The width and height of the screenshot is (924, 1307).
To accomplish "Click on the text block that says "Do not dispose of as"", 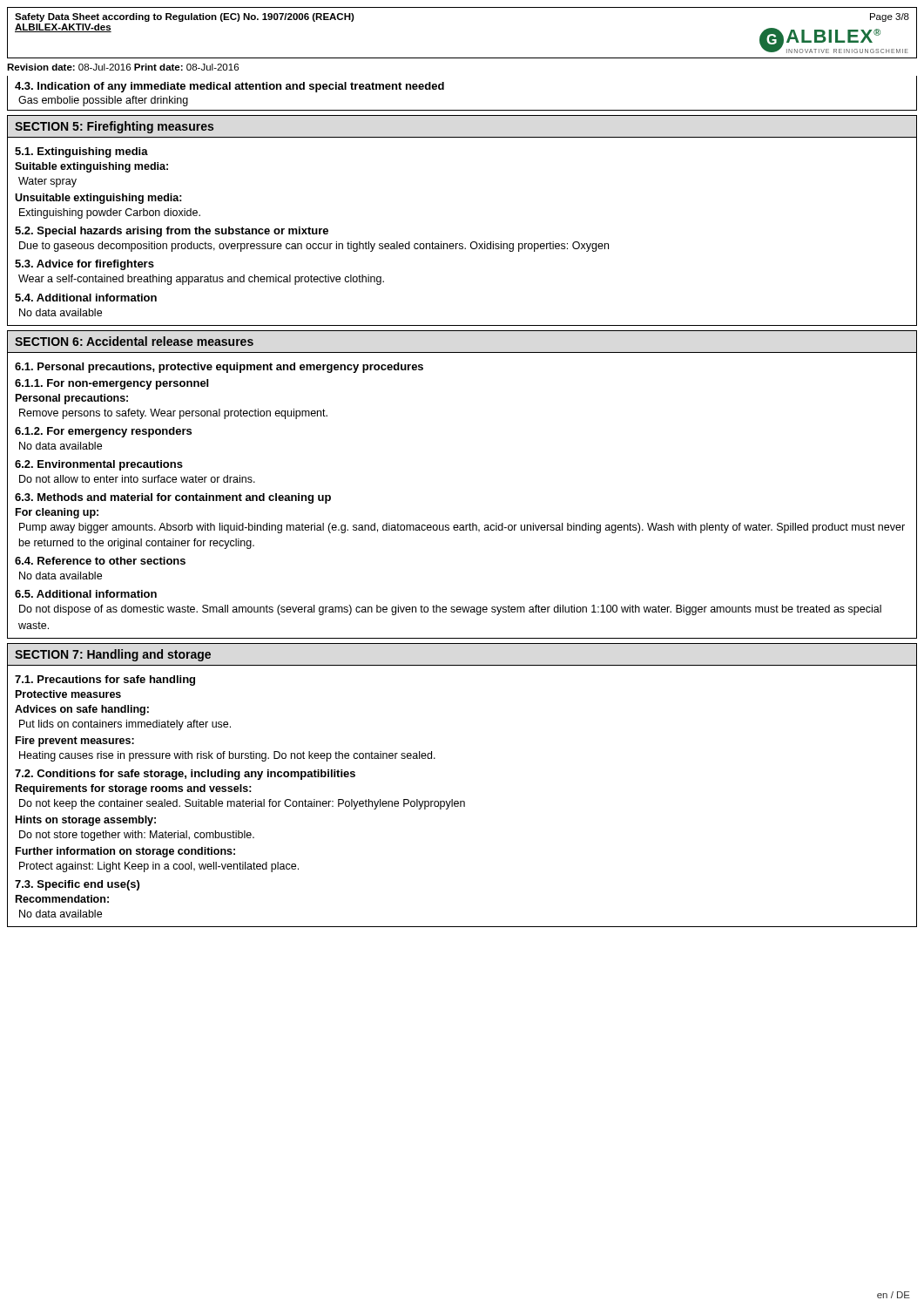I will (x=464, y=617).
